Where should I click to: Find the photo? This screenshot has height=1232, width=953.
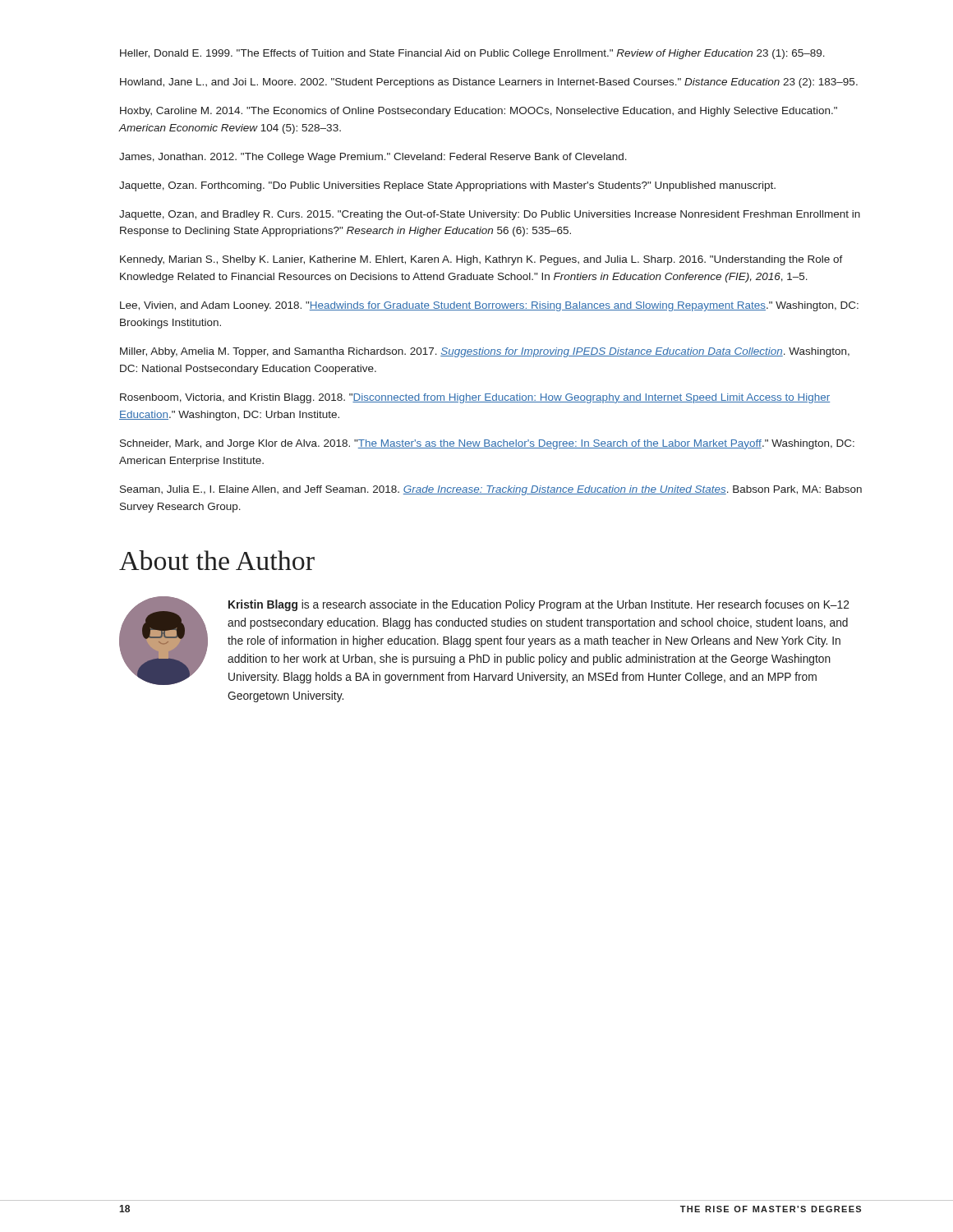point(163,641)
